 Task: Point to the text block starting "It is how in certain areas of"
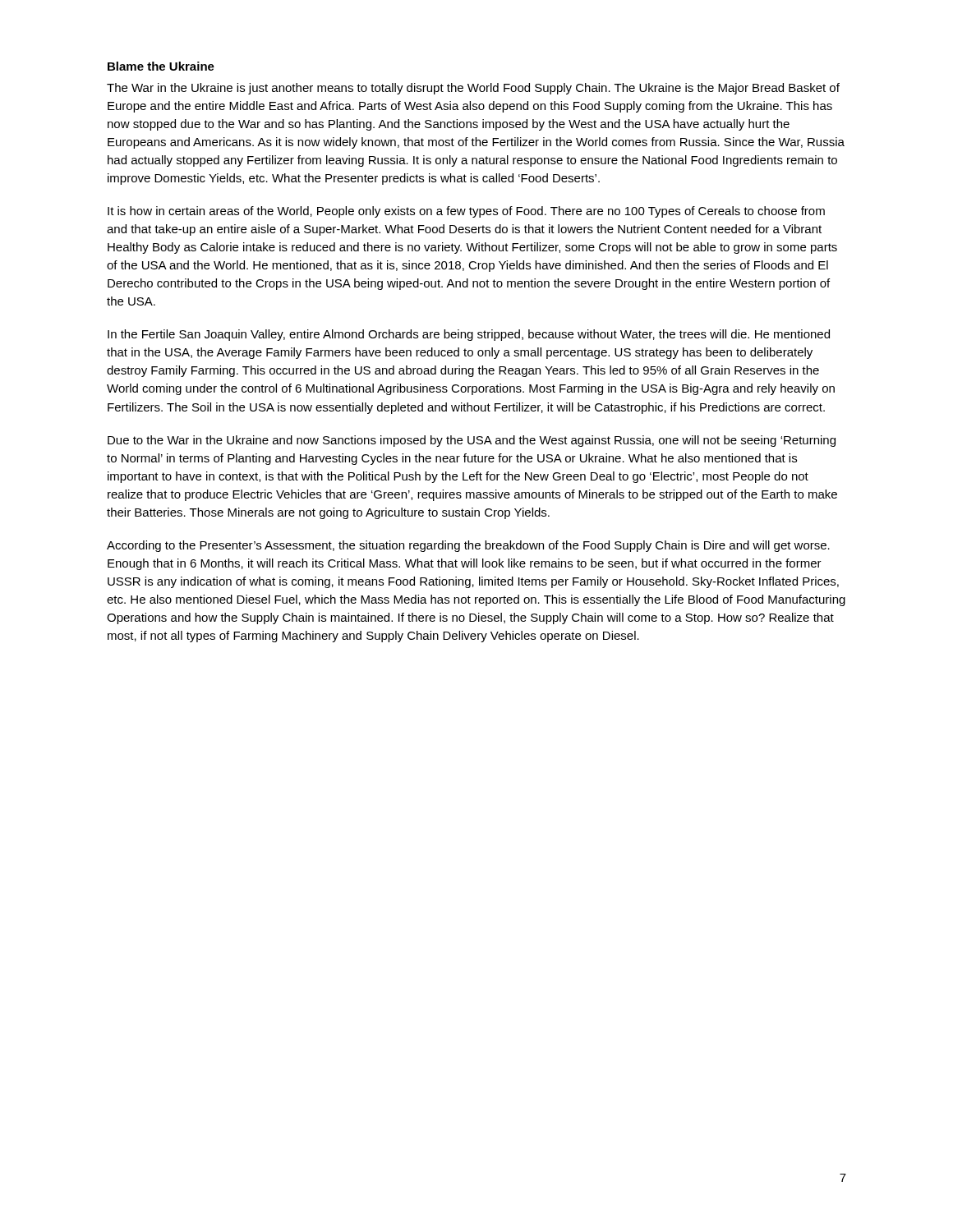click(472, 256)
